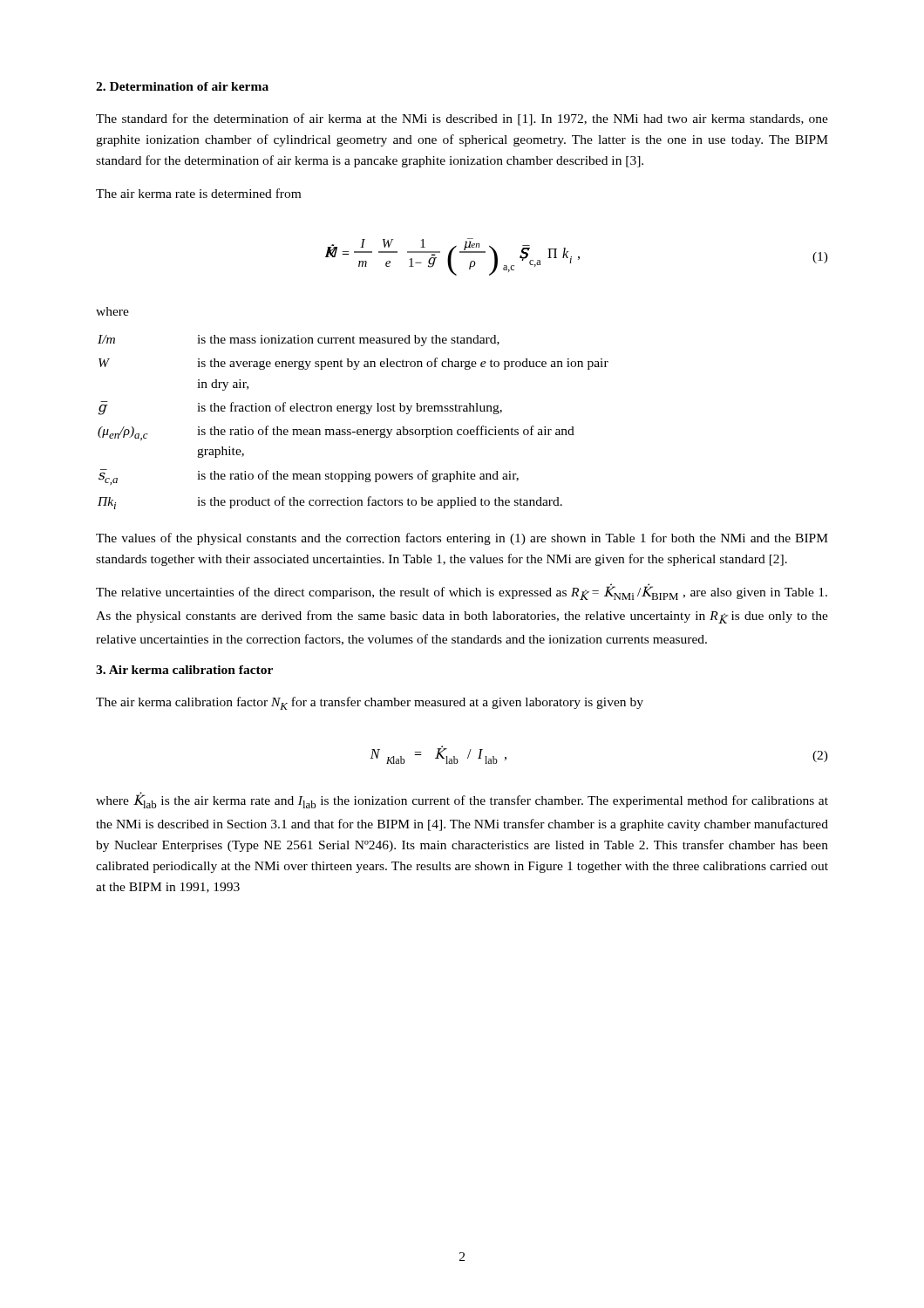Find the block on this page that starts "I/m is the mass"
Screen dimensions: 1308x924
coord(462,421)
